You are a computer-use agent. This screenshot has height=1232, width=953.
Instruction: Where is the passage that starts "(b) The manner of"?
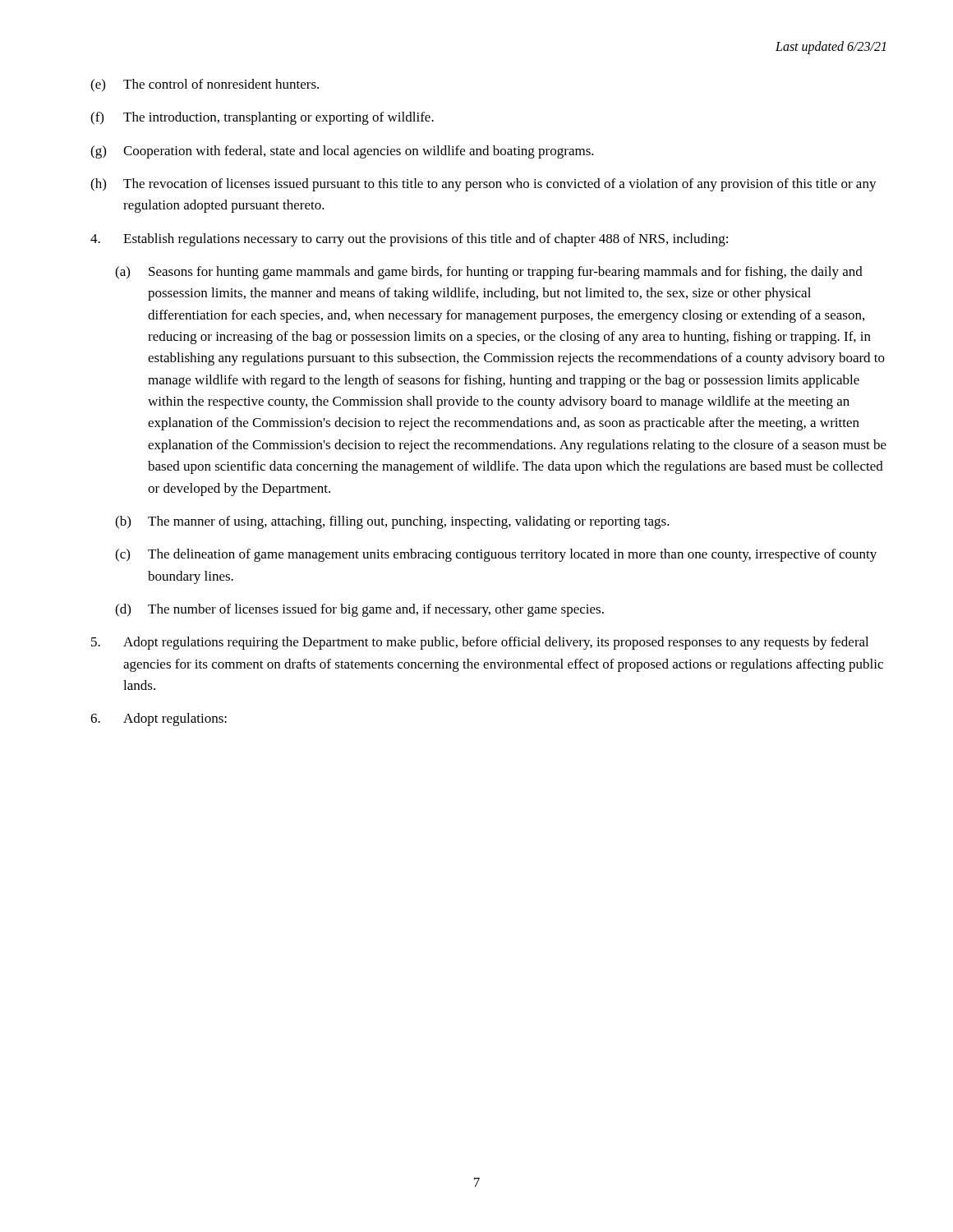392,522
